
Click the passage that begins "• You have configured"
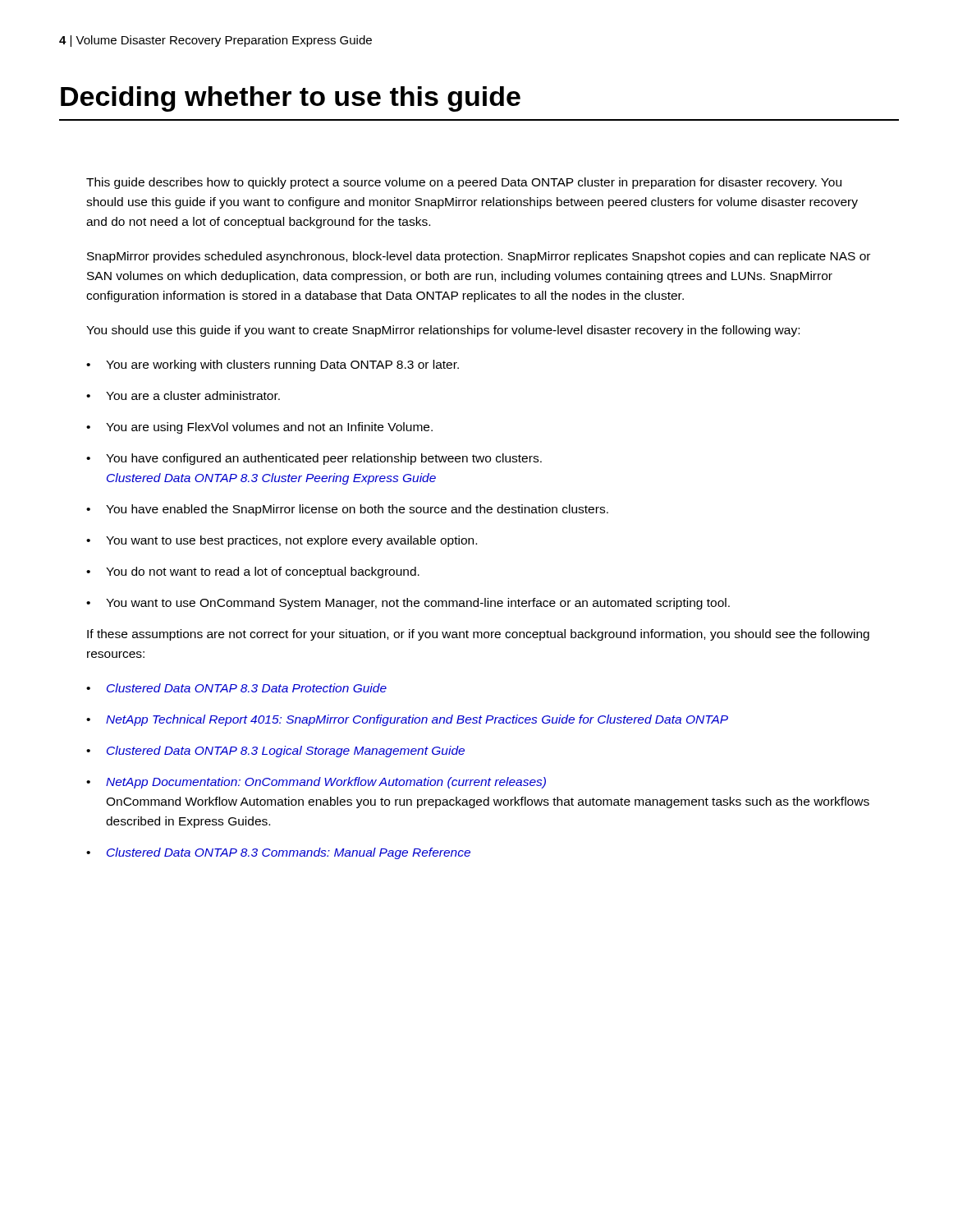coord(479,468)
